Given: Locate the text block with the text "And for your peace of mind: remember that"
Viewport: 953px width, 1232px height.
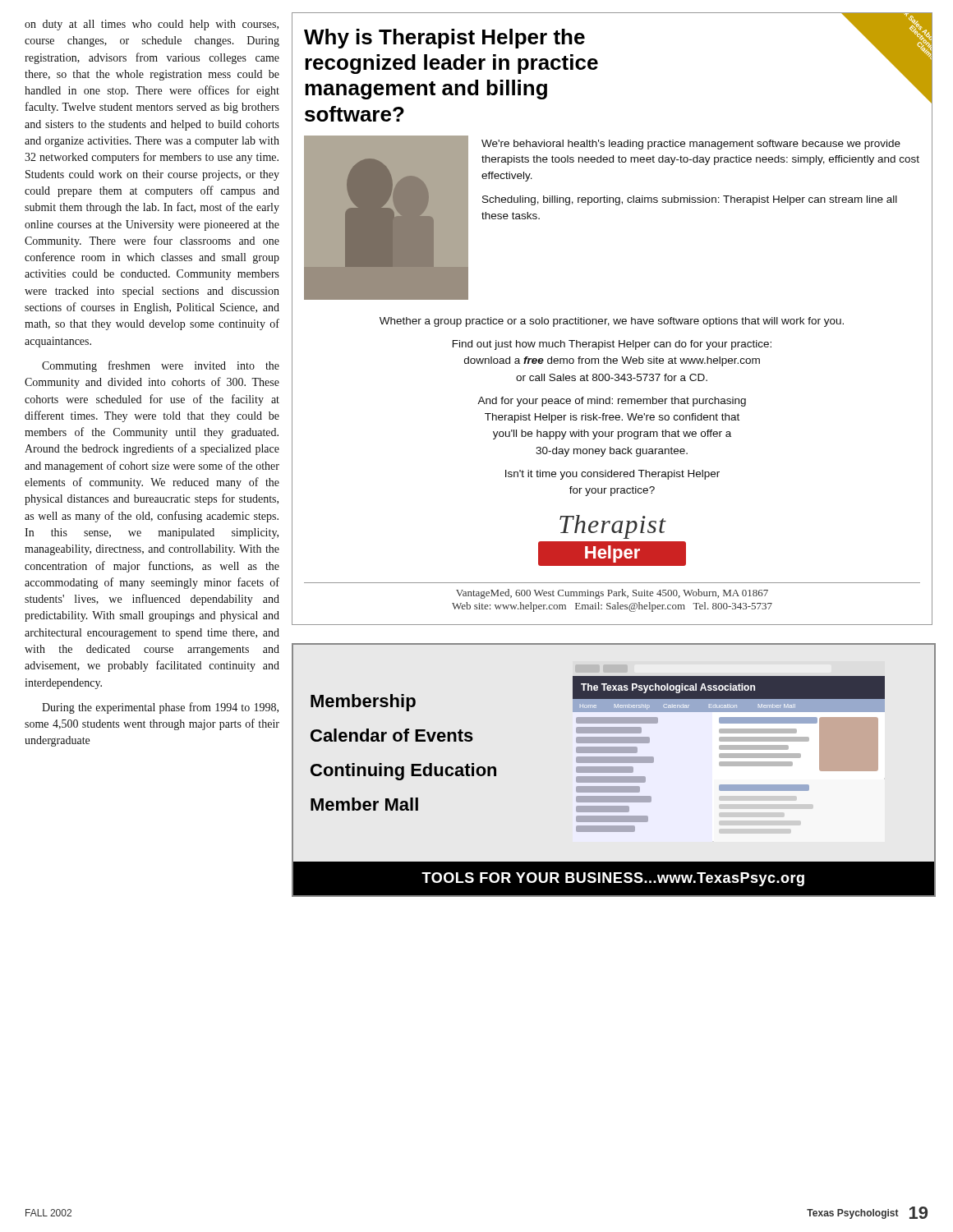Looking at the screenshot, I should [612, 426].
